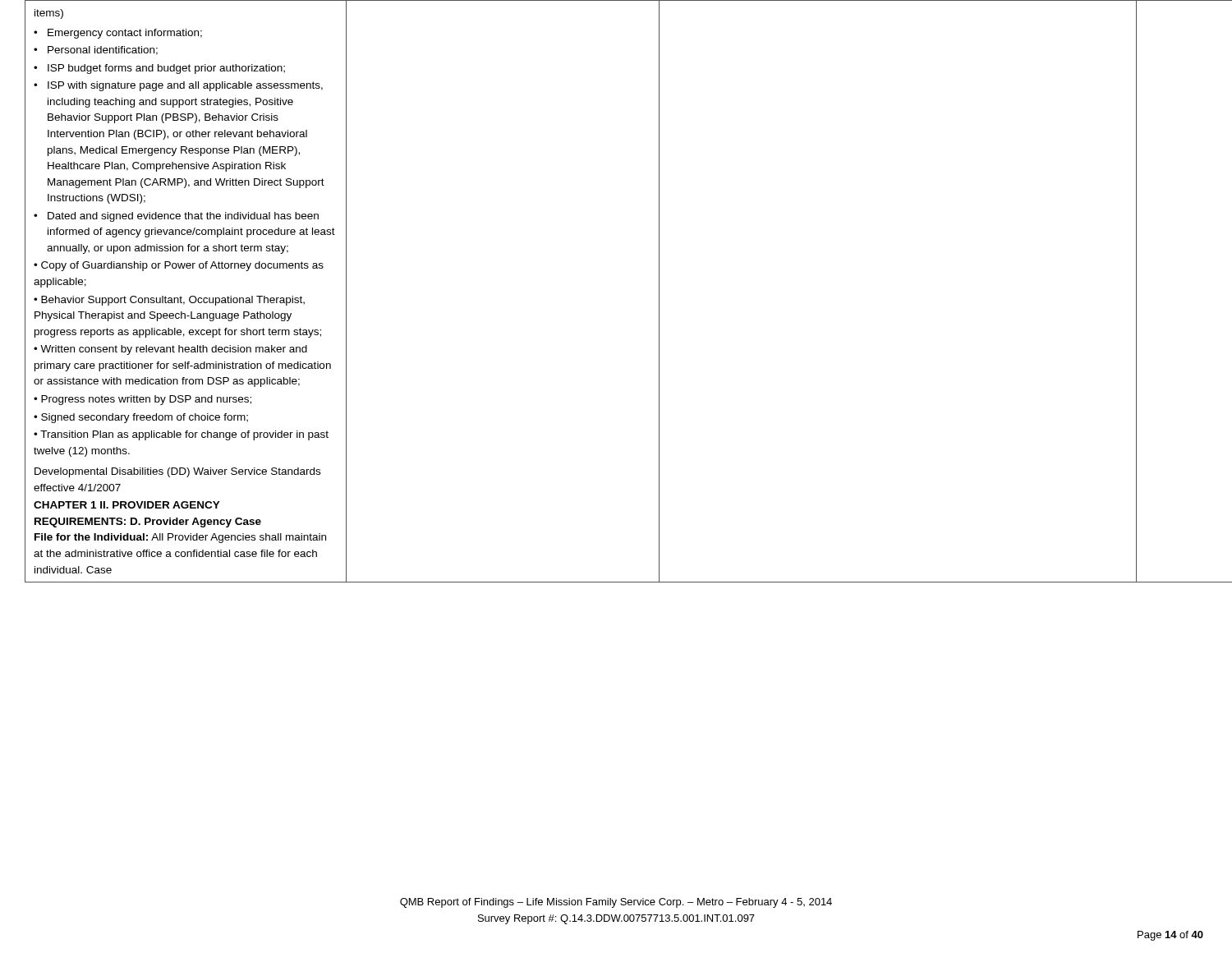Image resolution: width=1232 pixels, height=953 pixels.
Task: Find the element starting "• Written consent by relevant health decision maker"
Action: coord(182,365)
